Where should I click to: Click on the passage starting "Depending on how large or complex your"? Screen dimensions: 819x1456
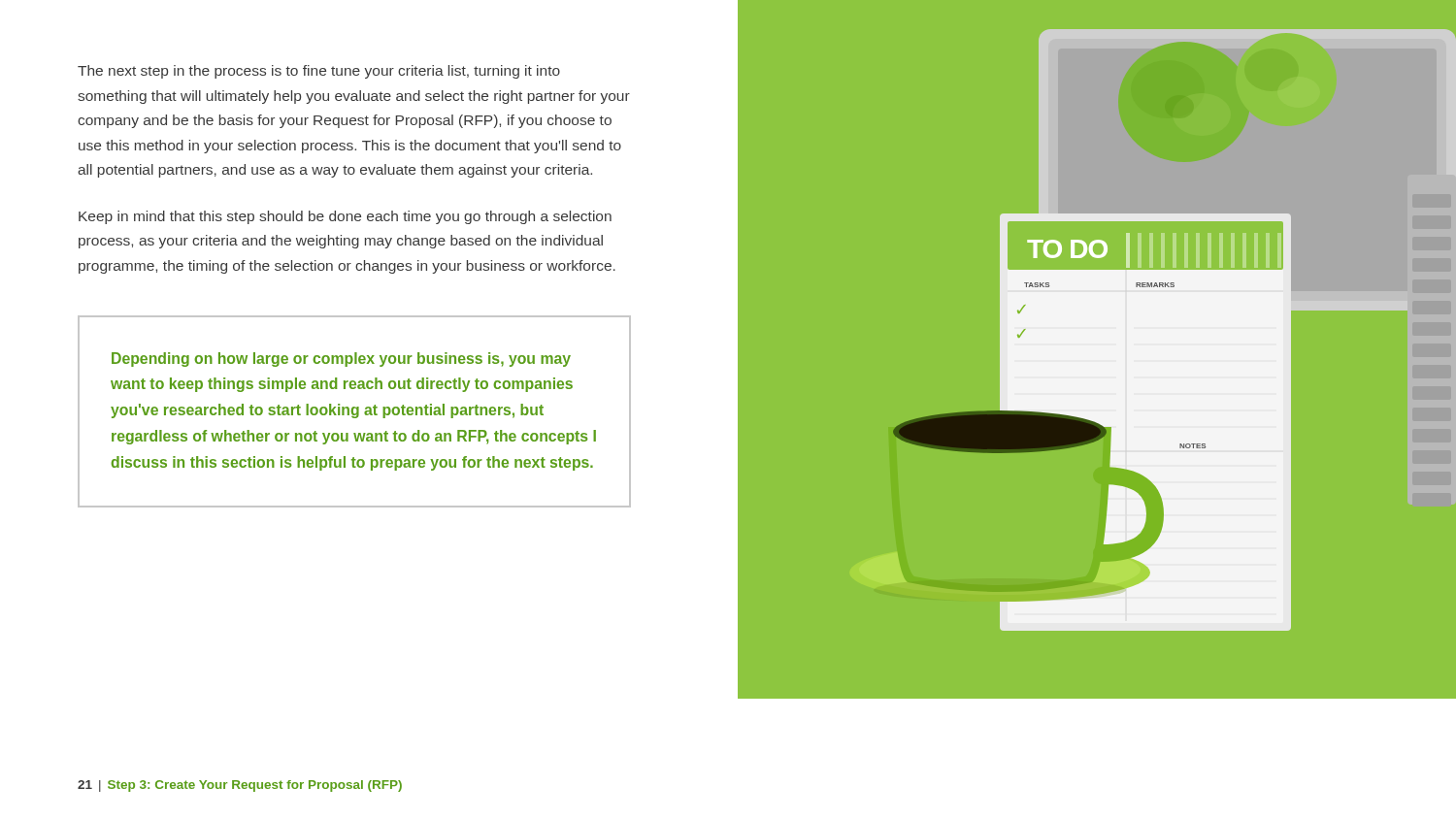(x=354, y=411)
